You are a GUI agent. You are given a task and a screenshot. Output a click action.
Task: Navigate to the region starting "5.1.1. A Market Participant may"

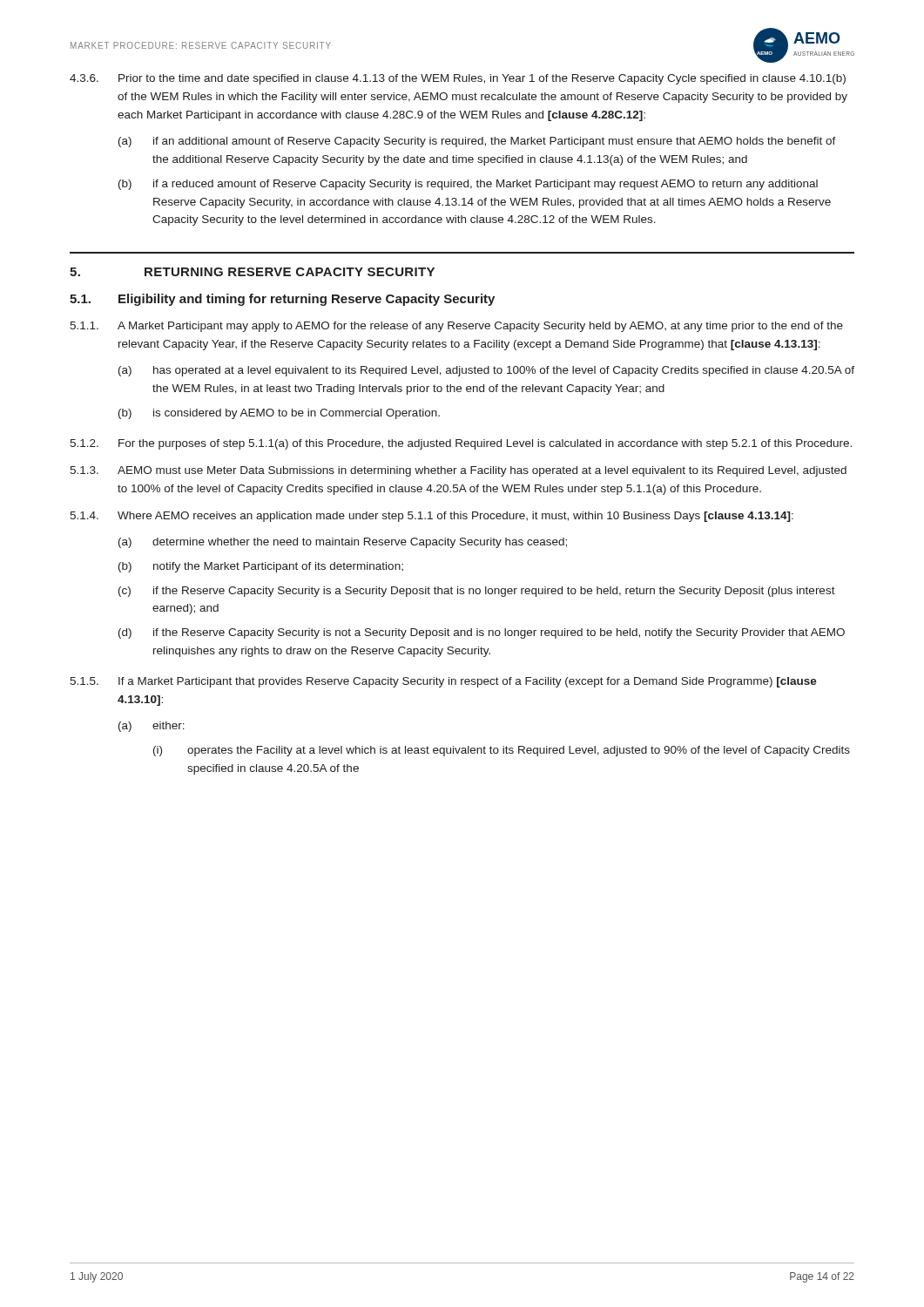462,372
